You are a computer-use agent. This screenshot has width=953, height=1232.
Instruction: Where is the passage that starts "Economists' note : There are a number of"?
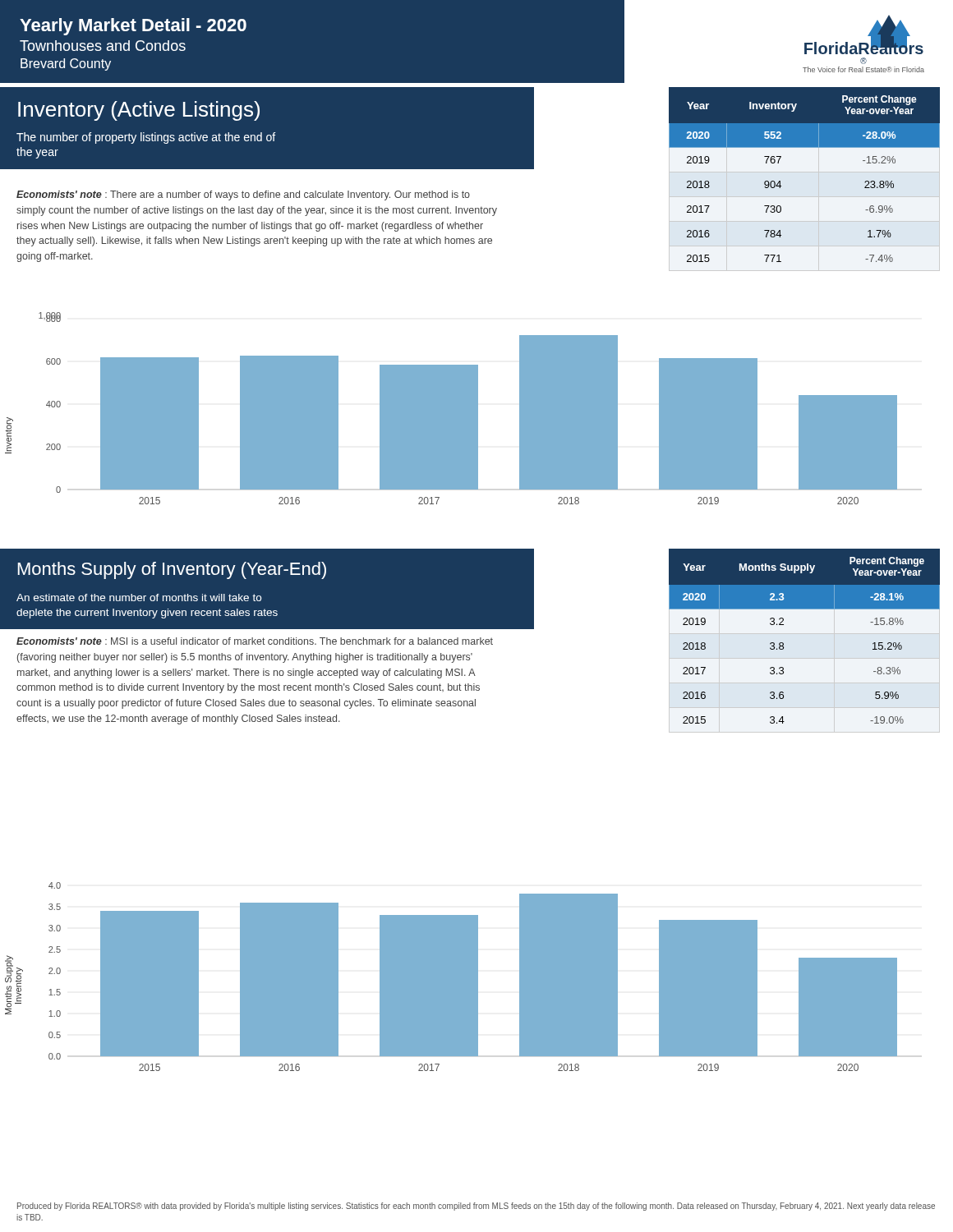[257, 225]
